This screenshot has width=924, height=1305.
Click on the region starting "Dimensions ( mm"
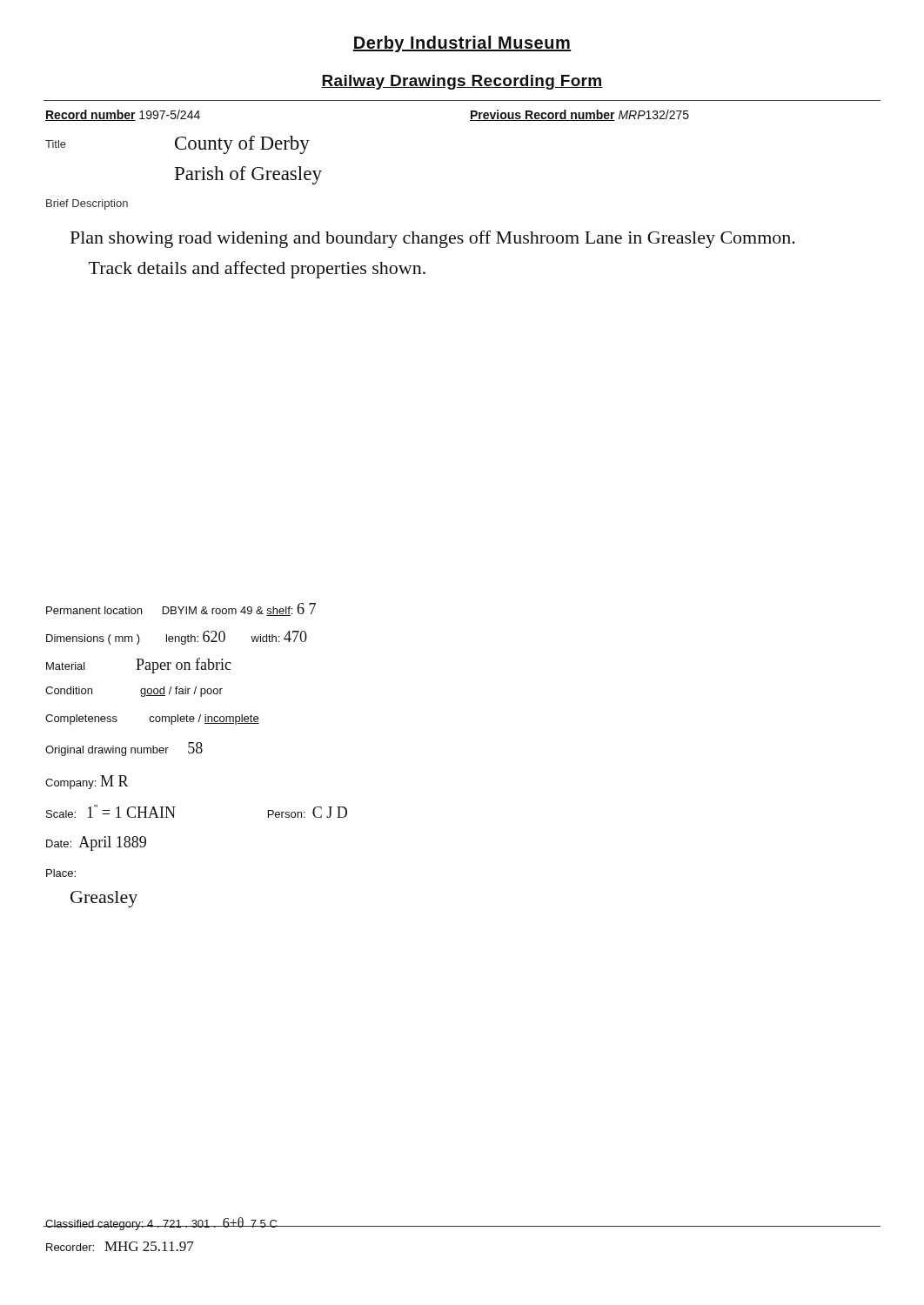pyautogui.click(x=176, y=637)
